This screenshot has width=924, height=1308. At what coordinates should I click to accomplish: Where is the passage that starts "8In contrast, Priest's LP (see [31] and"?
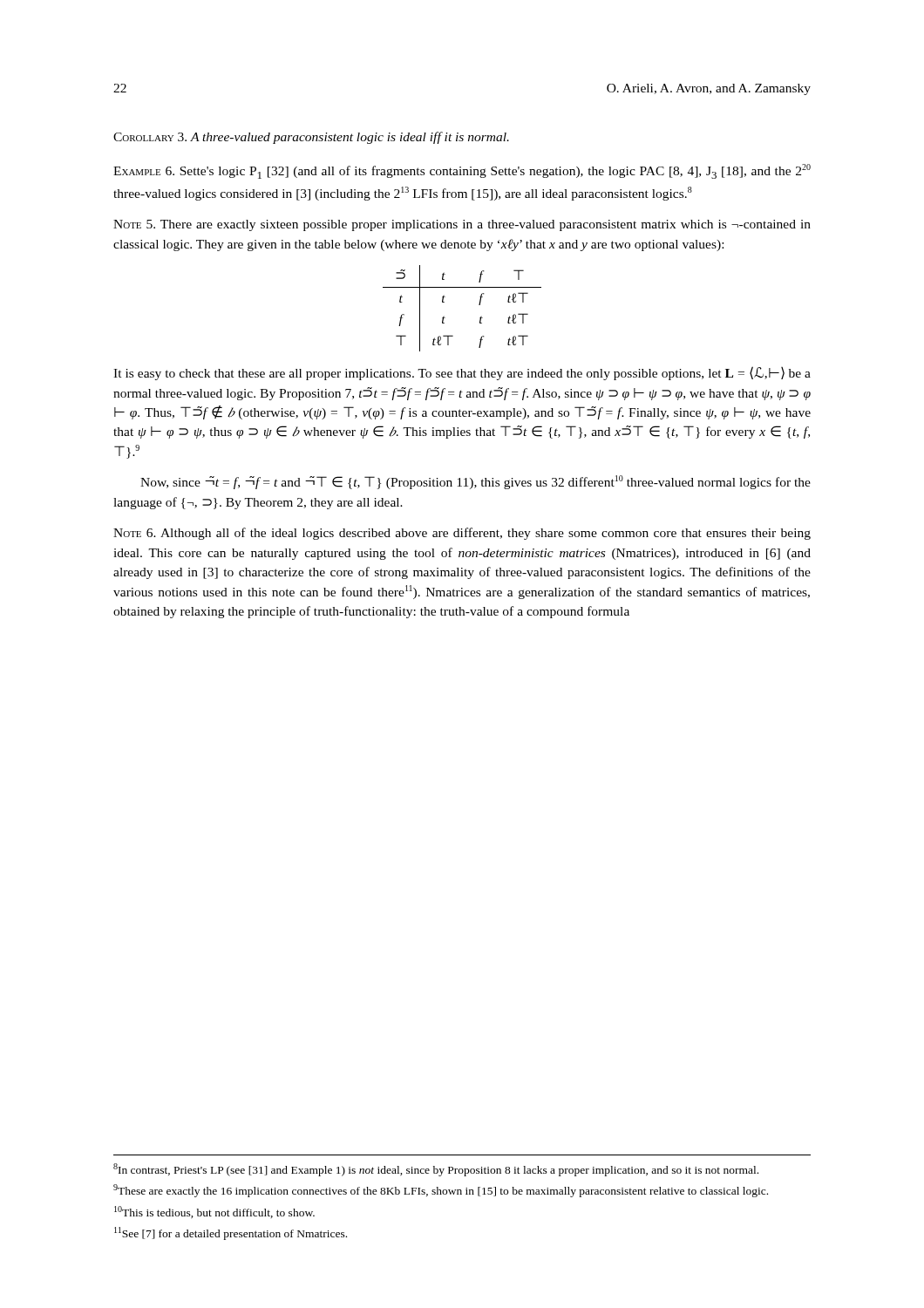pyautogui.click(x=436, y=1169)
